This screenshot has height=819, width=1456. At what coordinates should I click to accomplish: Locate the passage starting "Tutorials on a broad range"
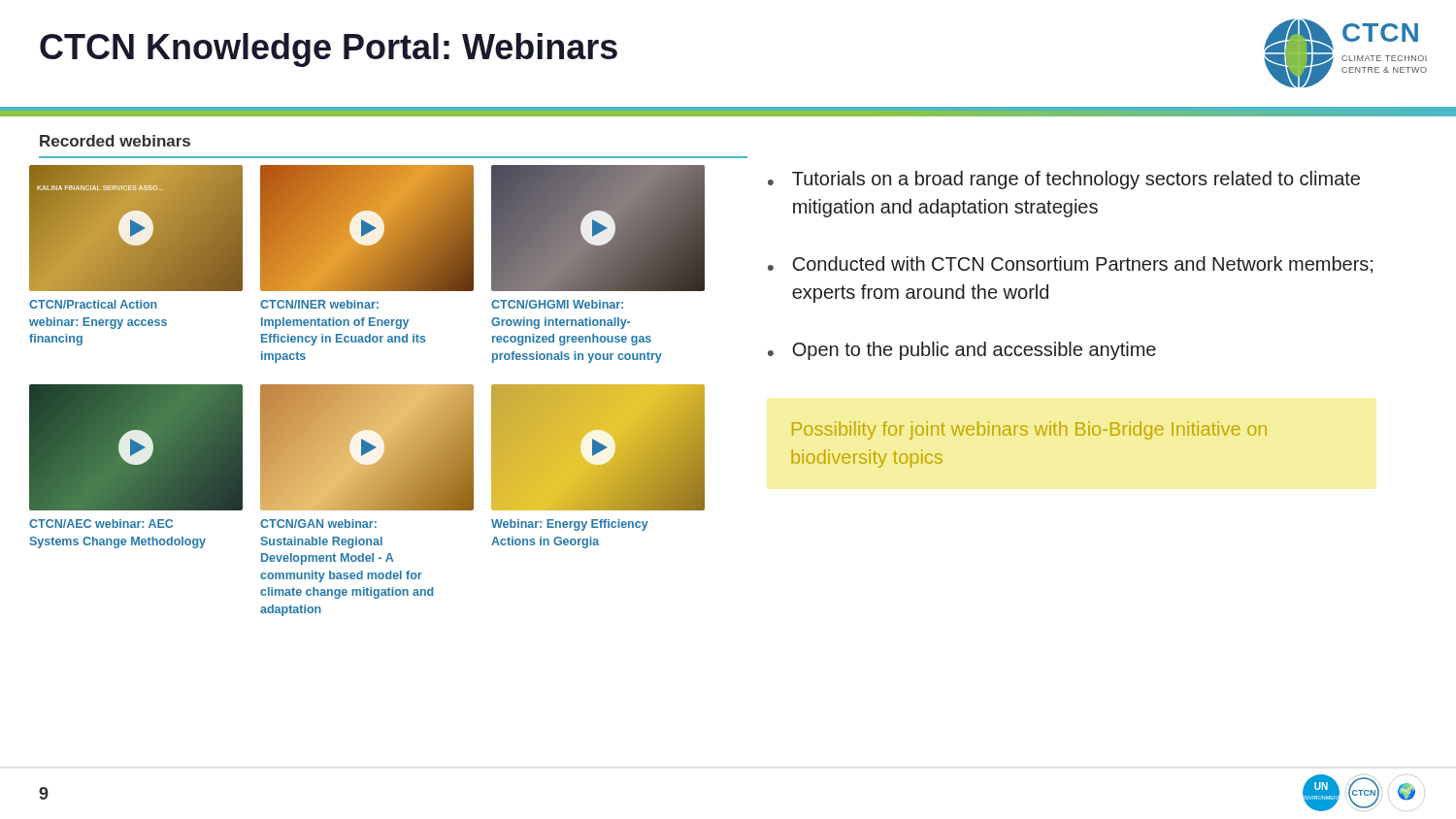click(1076, 193)
